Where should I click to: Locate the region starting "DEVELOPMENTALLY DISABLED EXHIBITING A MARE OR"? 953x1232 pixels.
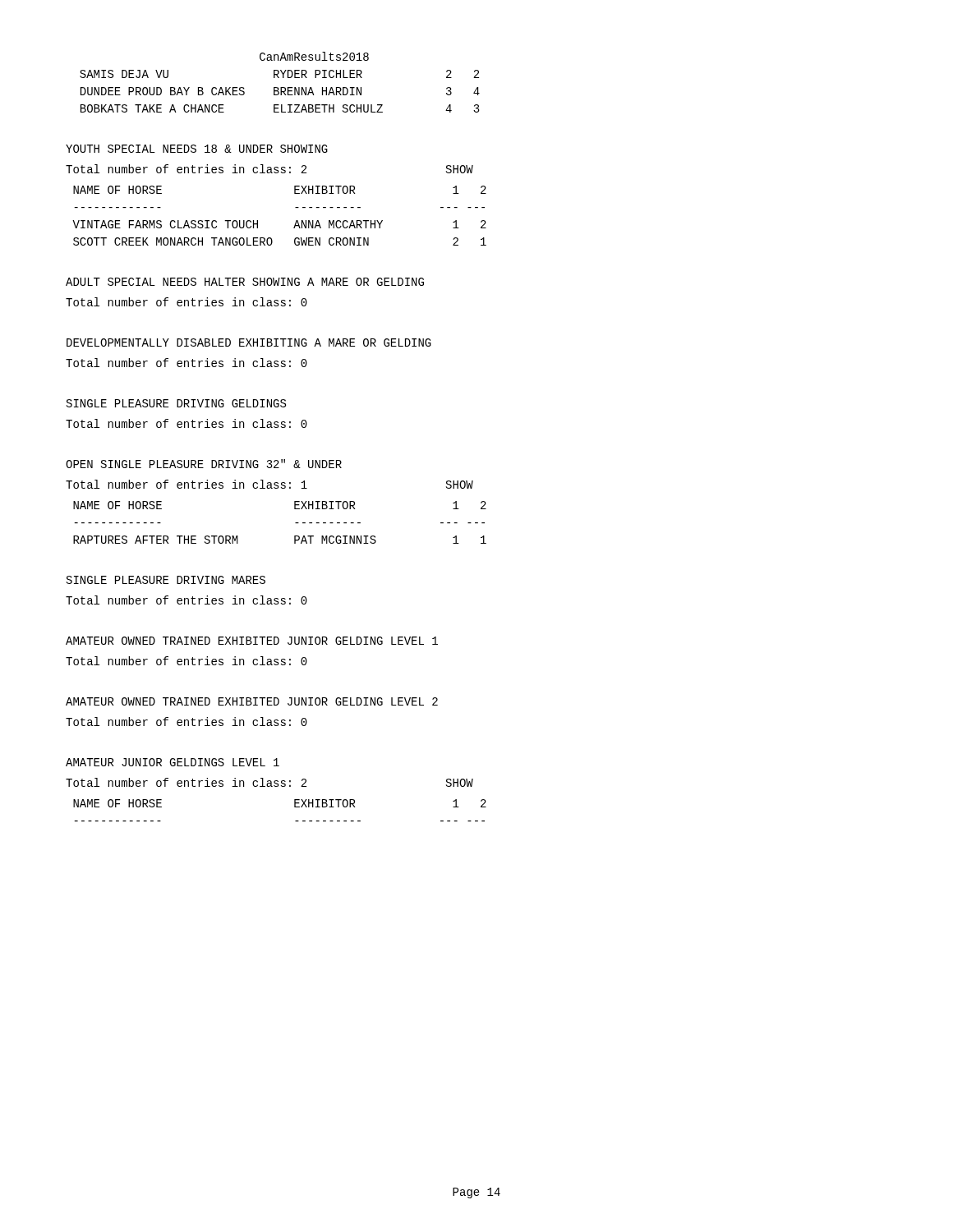point(249,343)
